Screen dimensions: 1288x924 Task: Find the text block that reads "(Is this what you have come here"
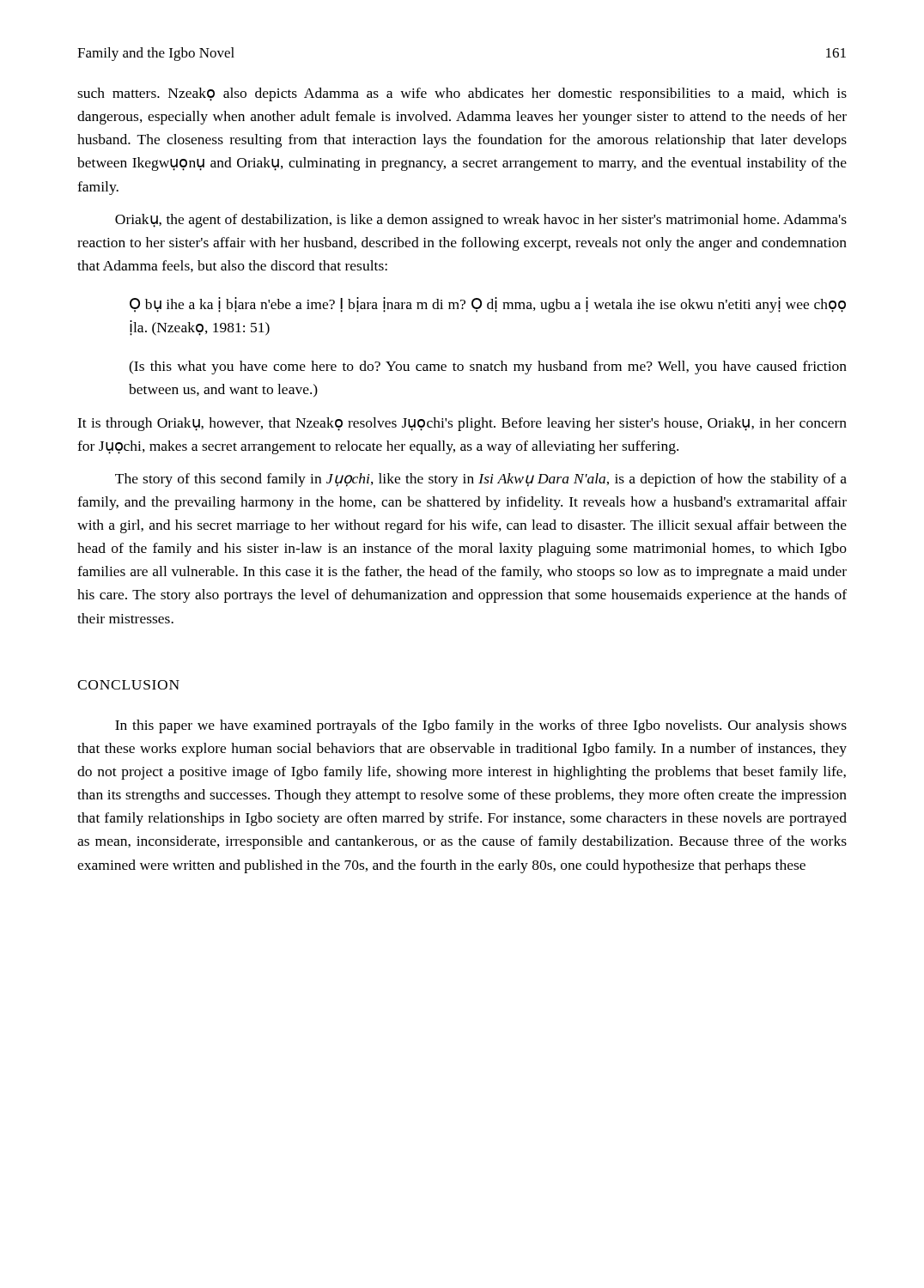click(488, 378)
